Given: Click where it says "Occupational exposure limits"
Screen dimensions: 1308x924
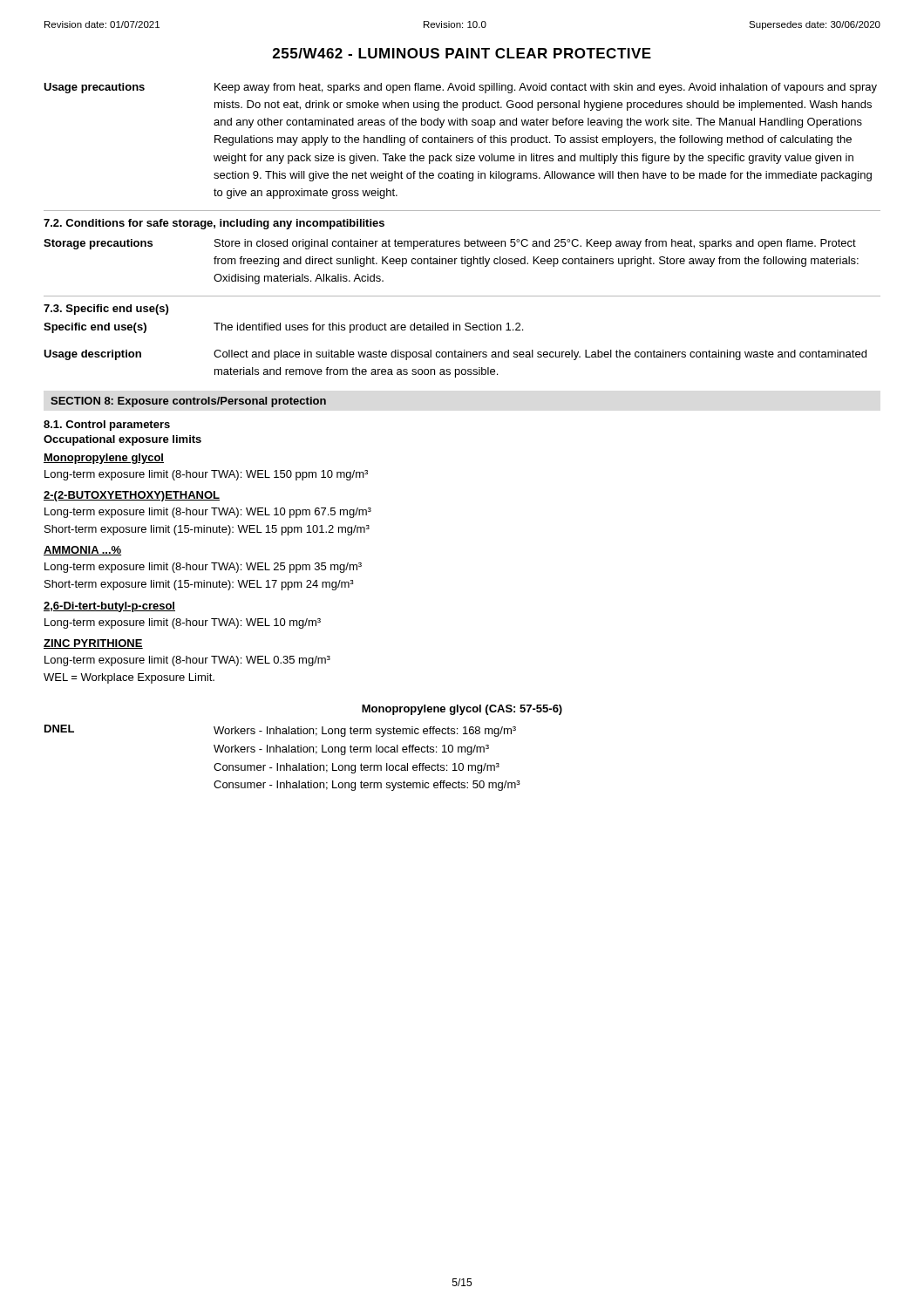Looking at the screenshot, I should click(123, 439).
